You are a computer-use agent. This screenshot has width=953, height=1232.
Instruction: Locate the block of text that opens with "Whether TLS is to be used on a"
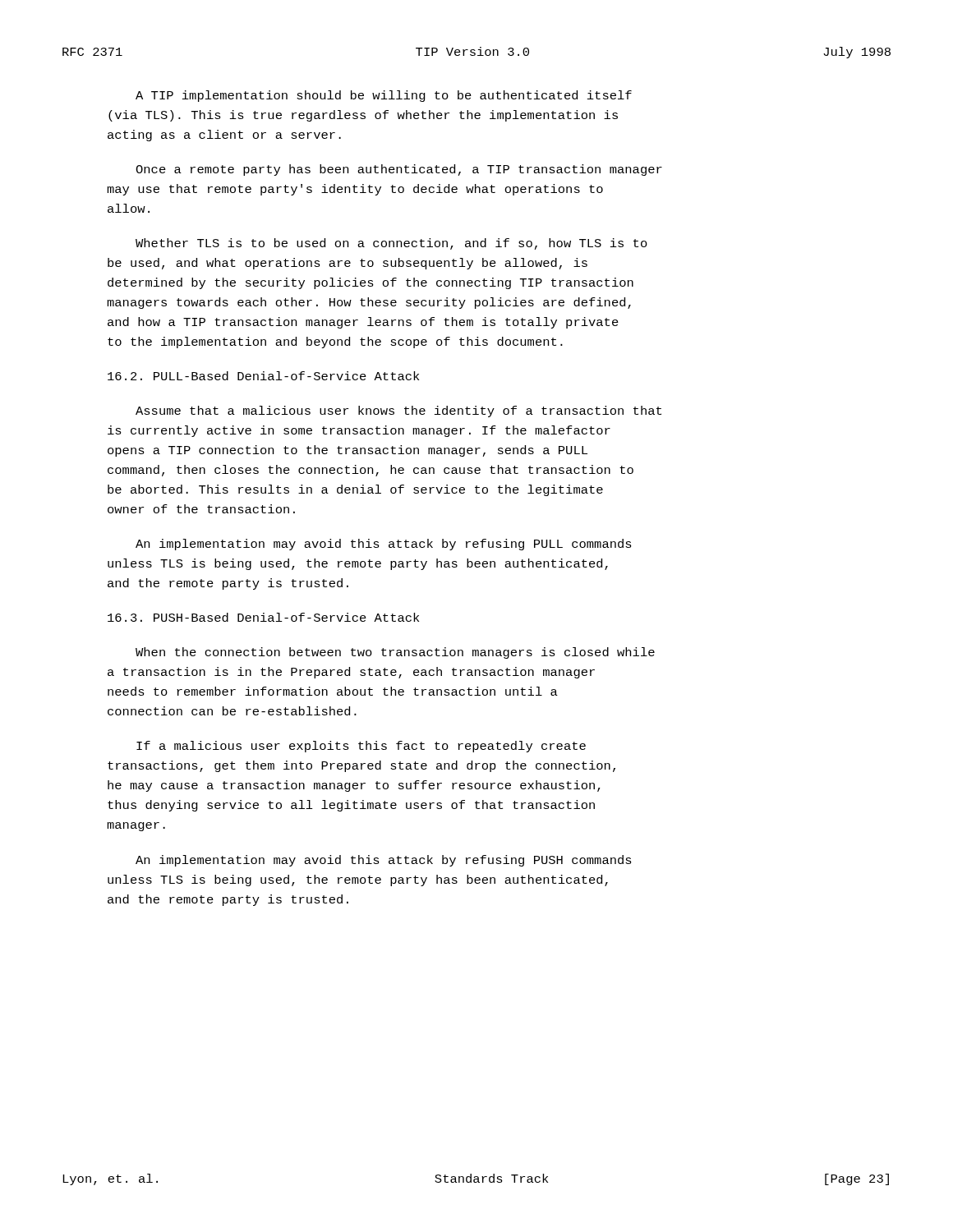377,293
